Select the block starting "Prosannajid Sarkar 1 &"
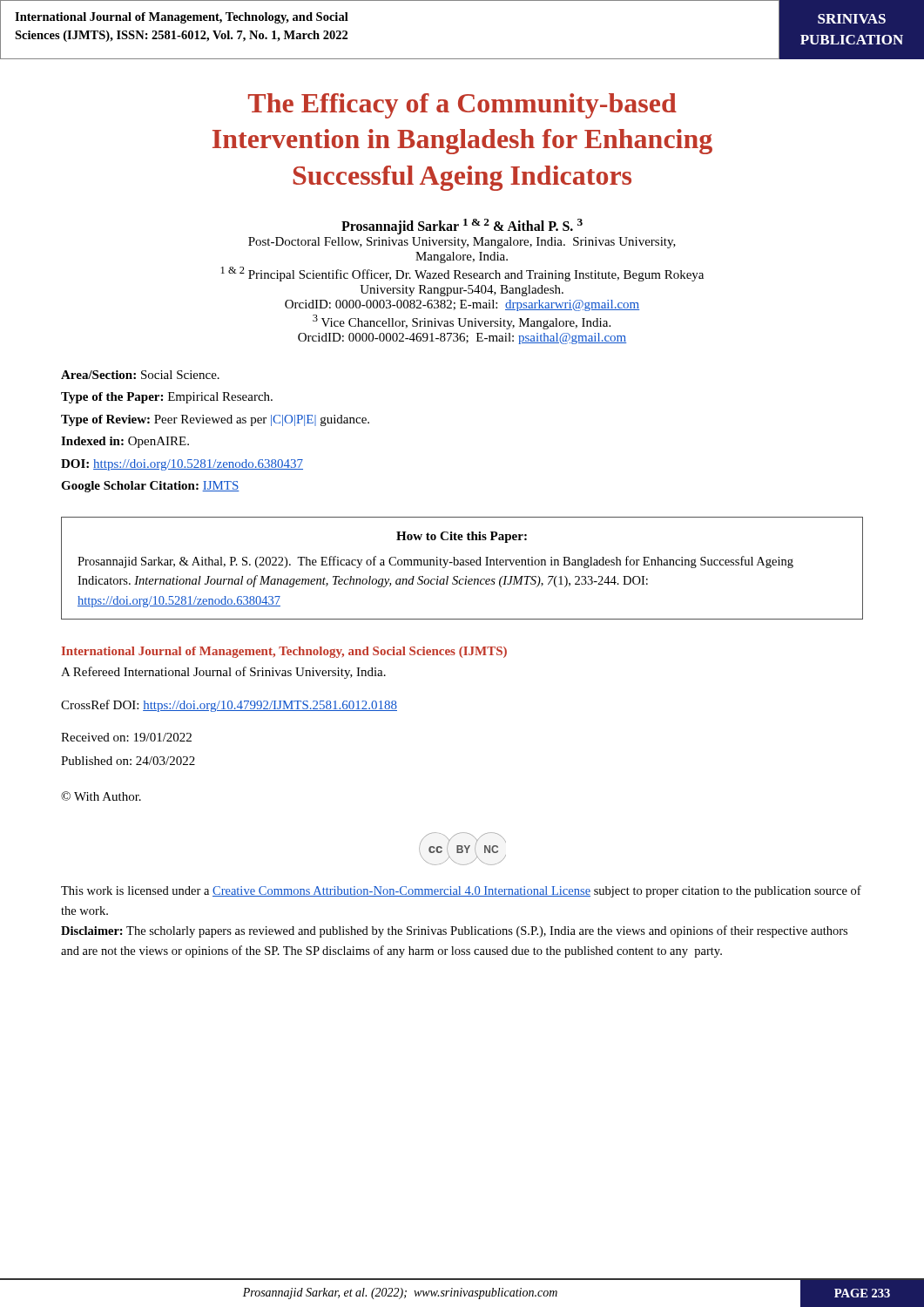Image resolution: width=924 pixels, height=1307 pixels. click(462, 280)
